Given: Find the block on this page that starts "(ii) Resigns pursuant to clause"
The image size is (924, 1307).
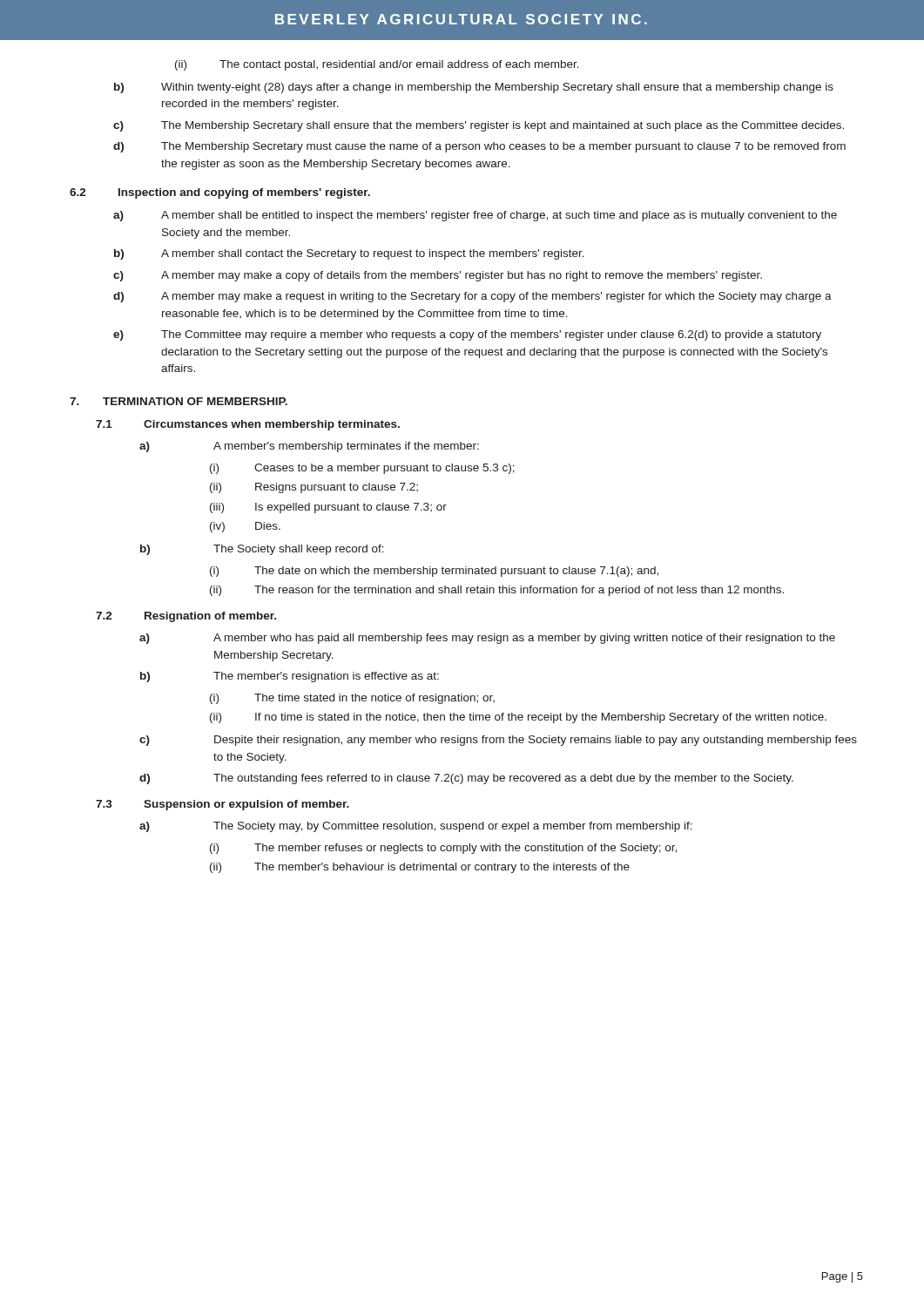Looking at the screenshot, I should 314,488.
